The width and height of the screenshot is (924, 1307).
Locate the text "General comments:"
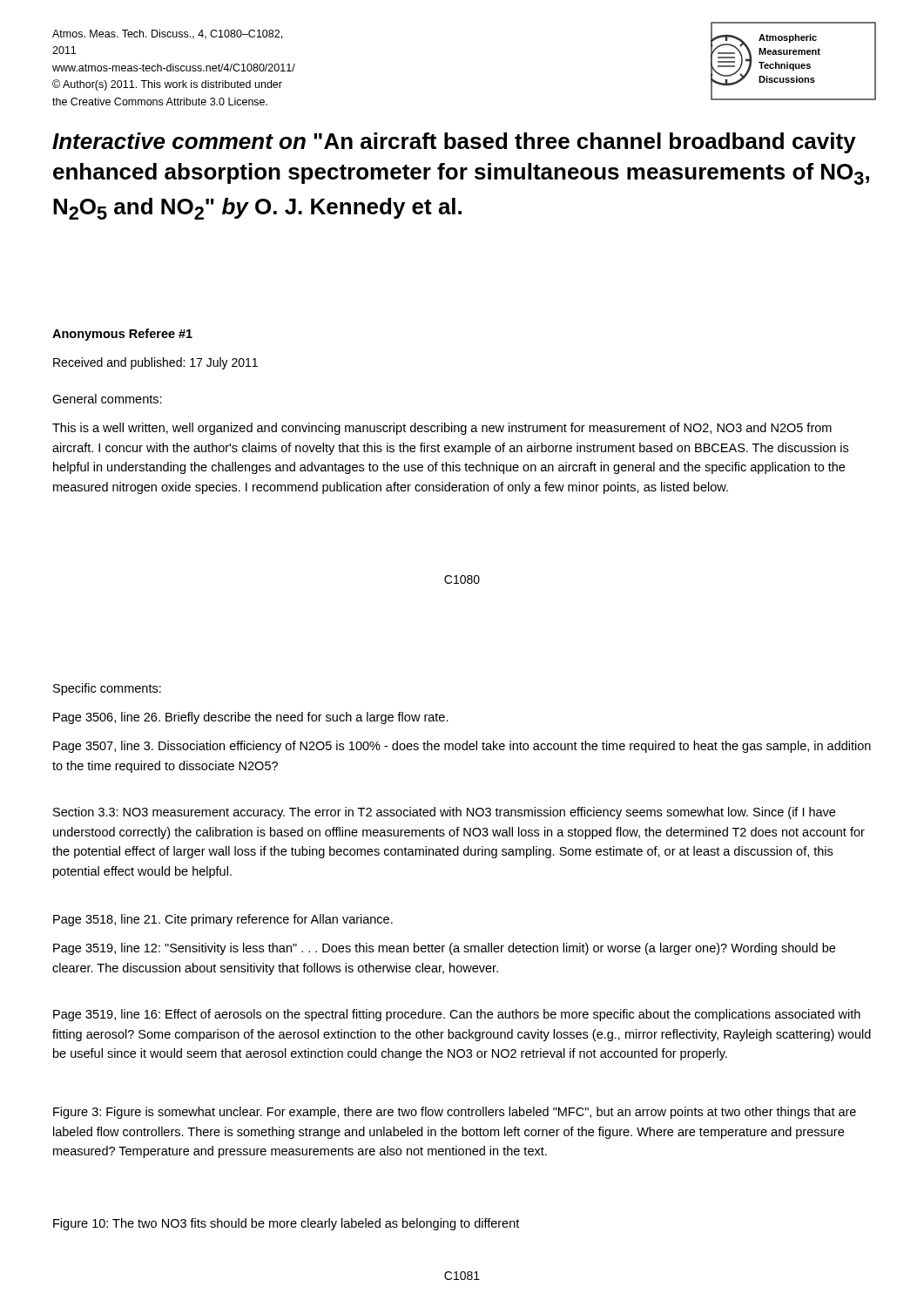click(107, 399)
